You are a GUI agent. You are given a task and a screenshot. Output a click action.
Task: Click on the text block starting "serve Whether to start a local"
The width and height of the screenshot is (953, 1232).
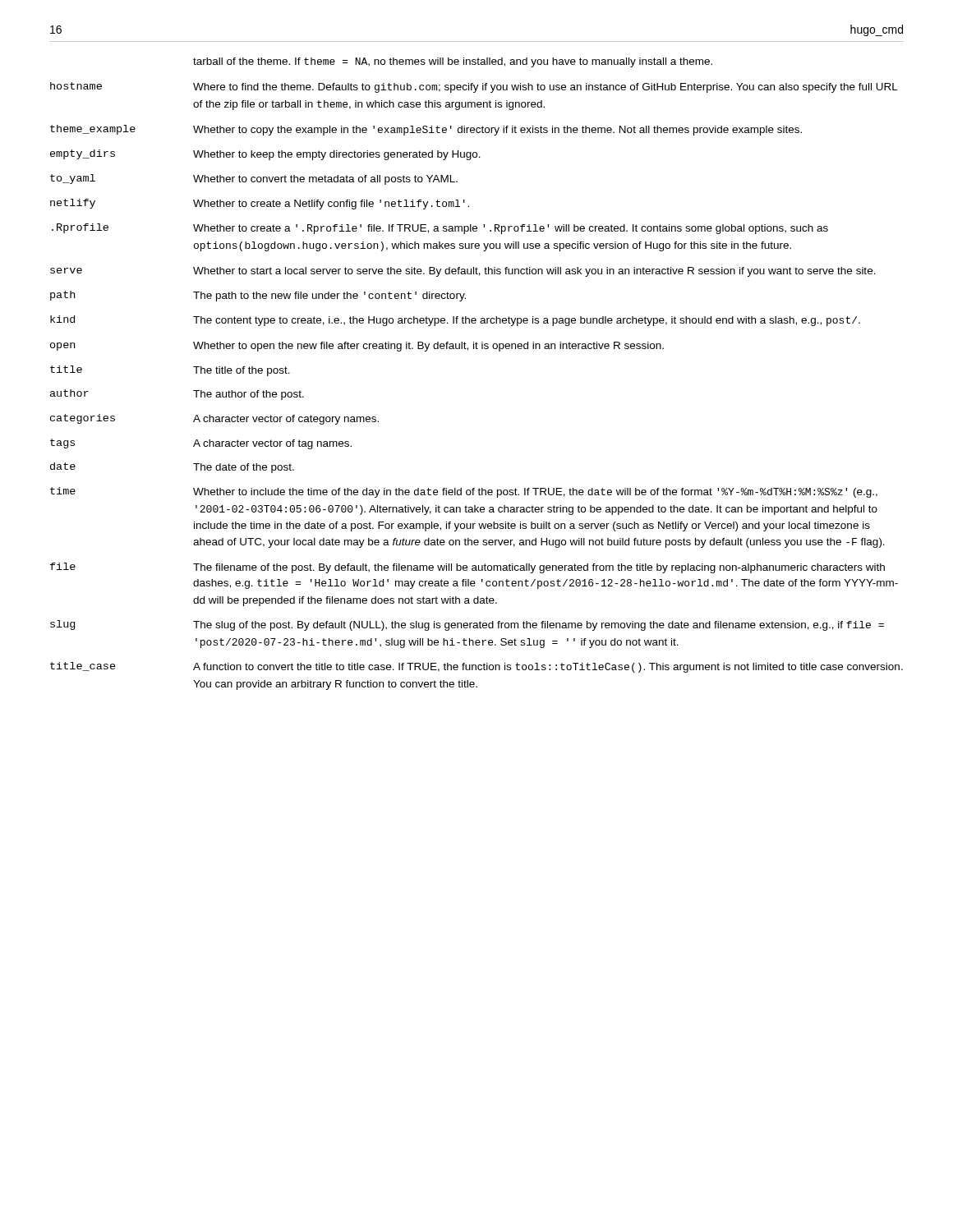click(476, 271)
